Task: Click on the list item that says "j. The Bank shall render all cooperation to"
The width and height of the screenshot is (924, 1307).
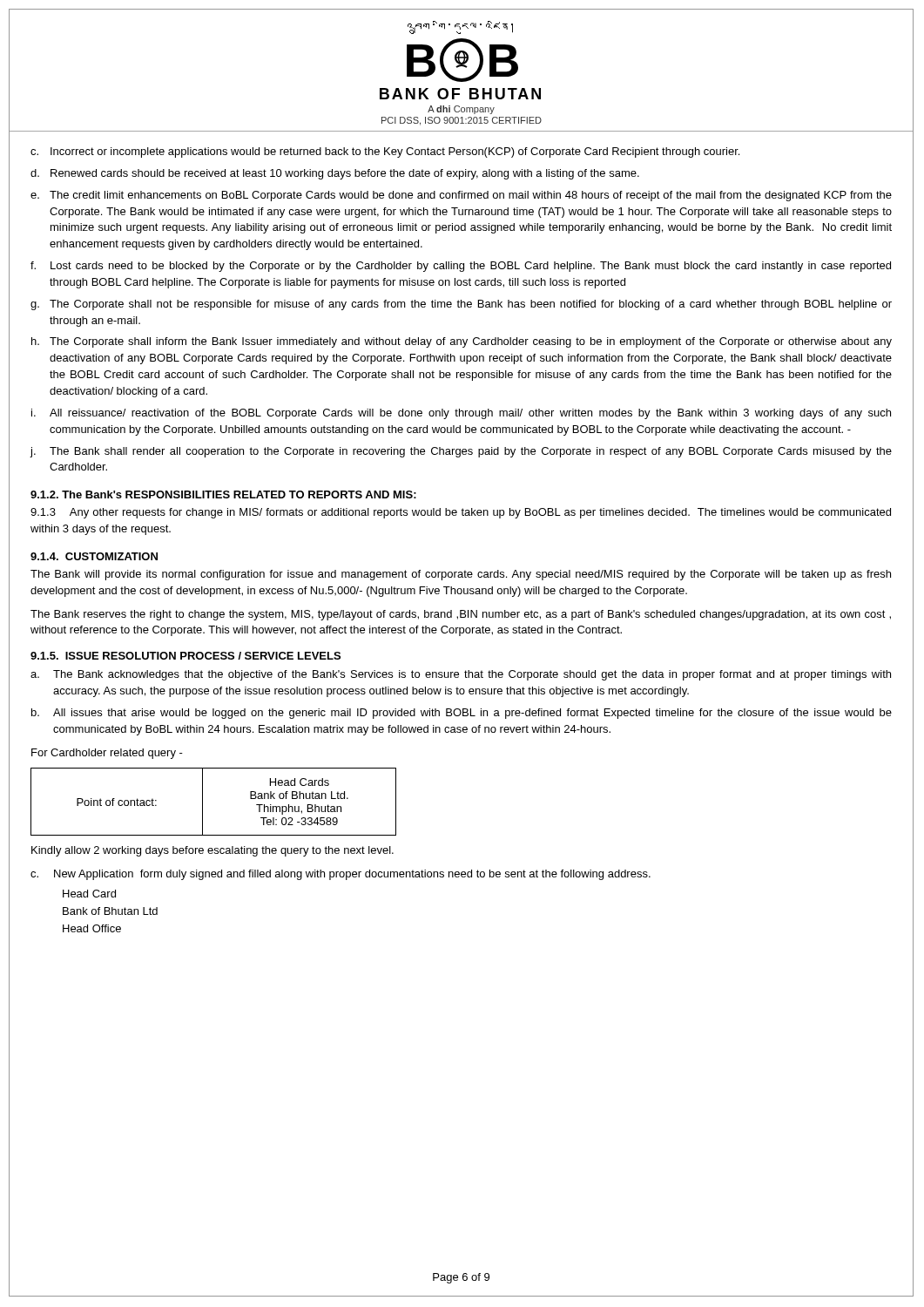Action: (x=461, y=459)
